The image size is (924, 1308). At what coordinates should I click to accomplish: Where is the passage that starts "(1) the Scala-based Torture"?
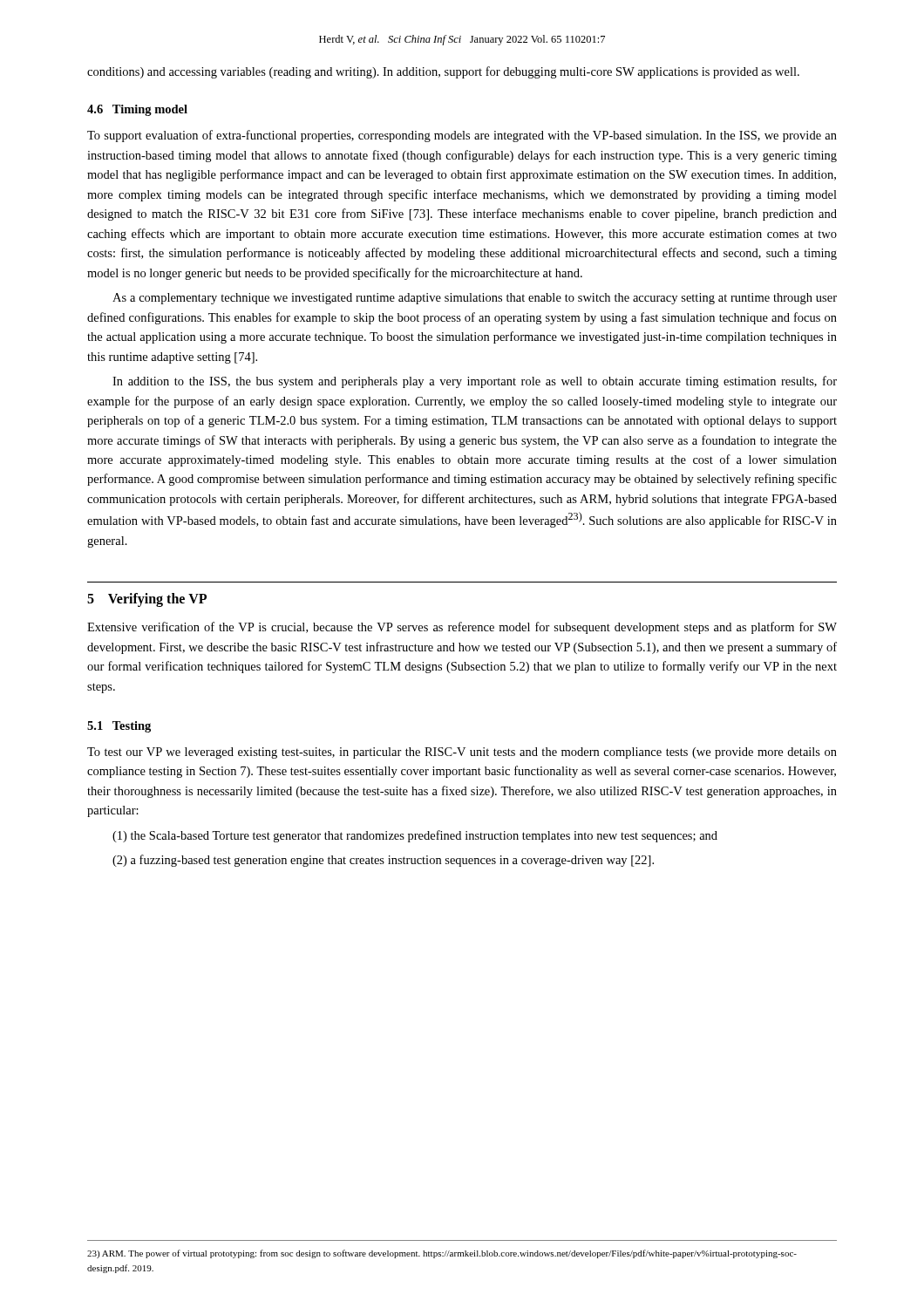[x=415, y=835]
